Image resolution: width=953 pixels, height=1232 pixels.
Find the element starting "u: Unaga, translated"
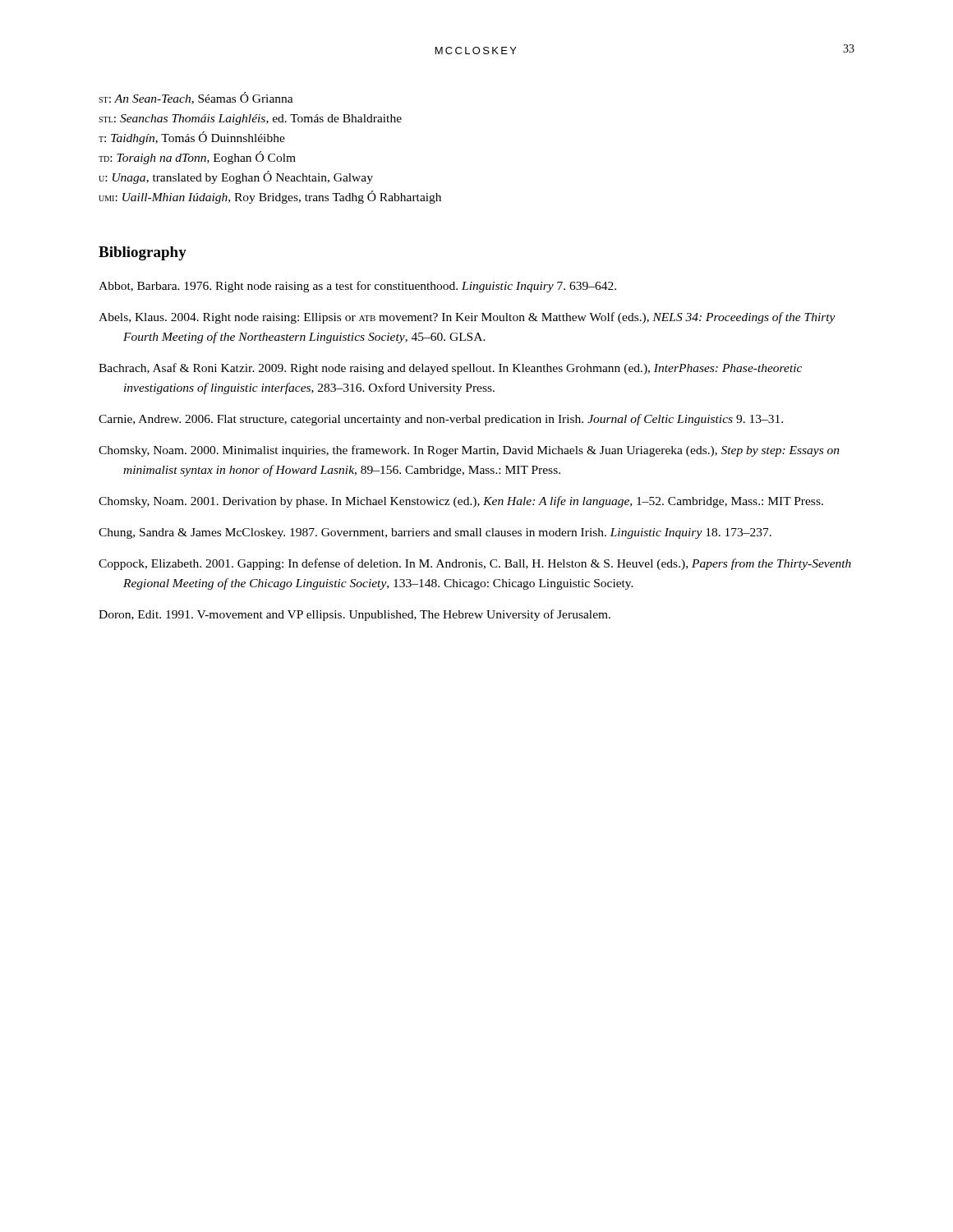pos(236,177)
